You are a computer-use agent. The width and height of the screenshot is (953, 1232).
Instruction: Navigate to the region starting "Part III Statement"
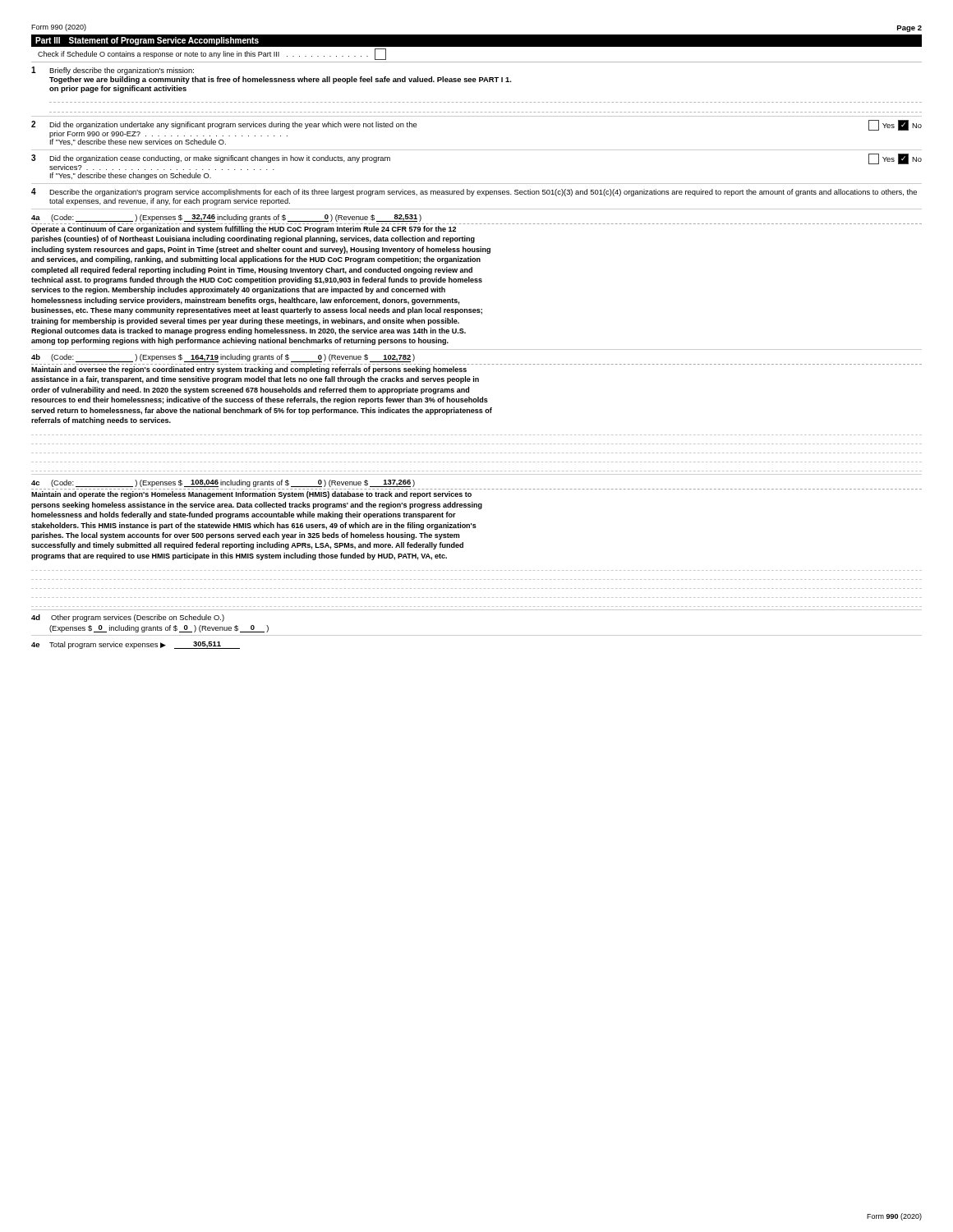[147, 41]
